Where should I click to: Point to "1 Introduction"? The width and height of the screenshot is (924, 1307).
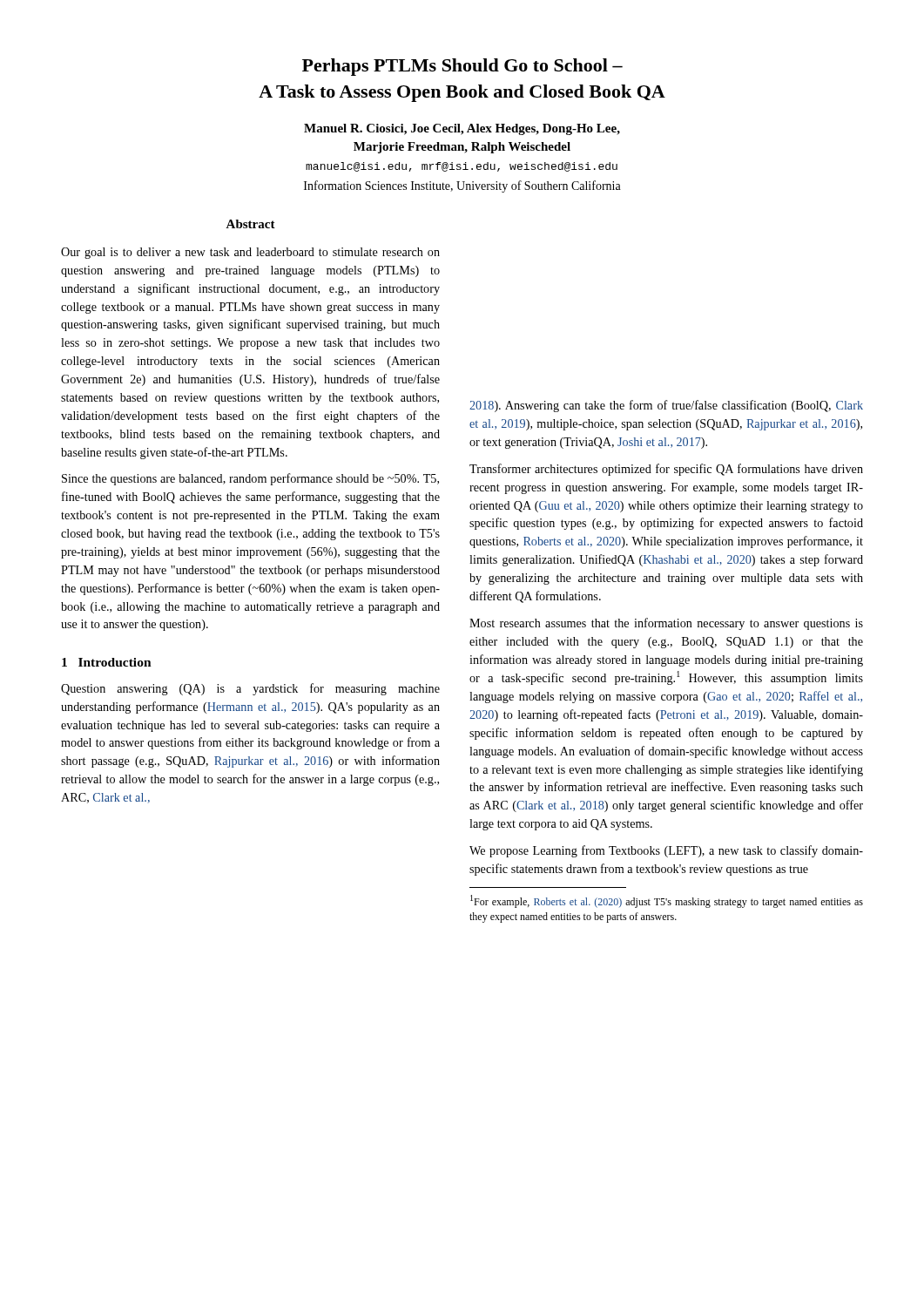coord(106,662)
